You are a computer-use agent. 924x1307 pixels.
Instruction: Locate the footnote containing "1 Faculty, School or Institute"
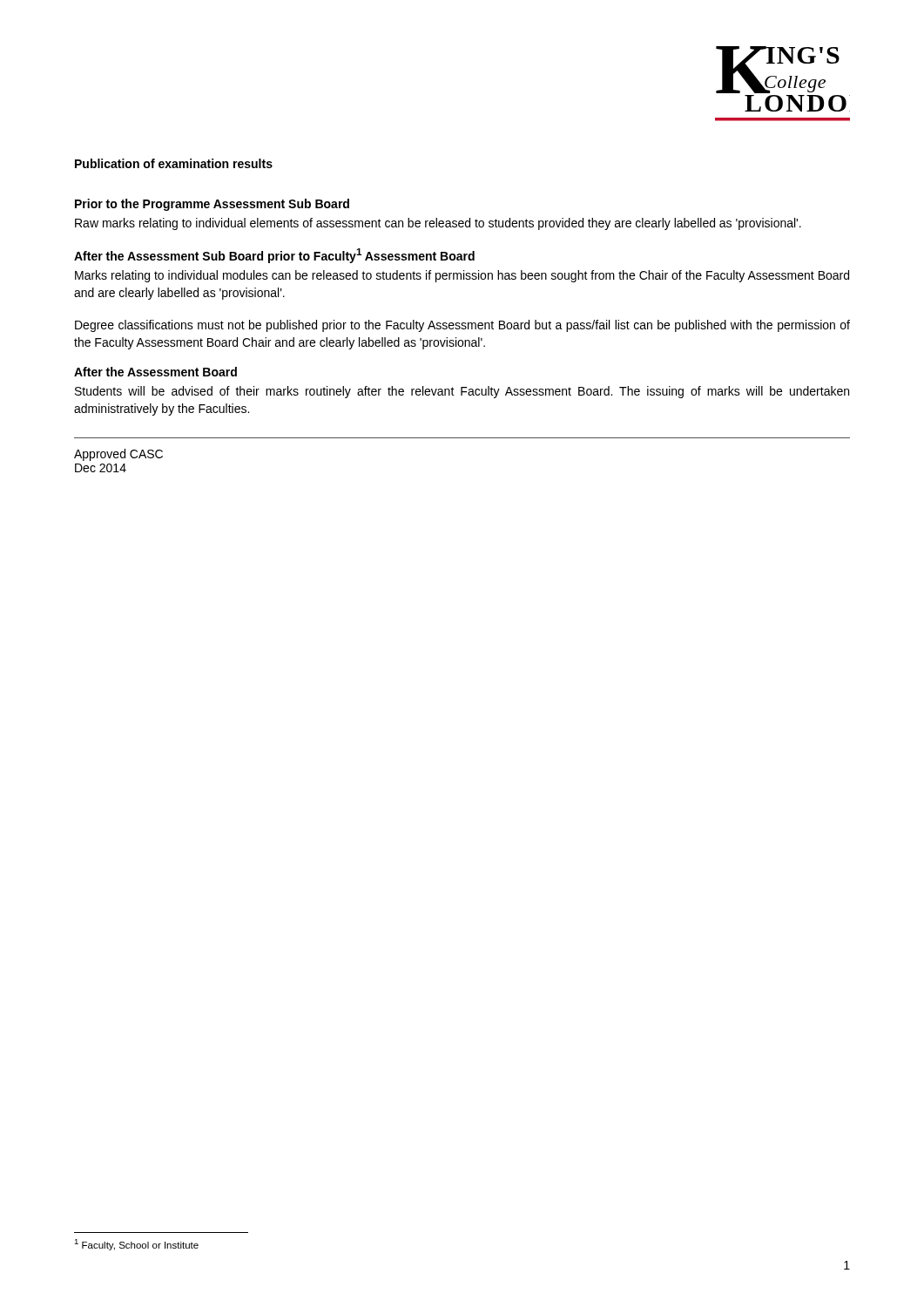point(136,1245)
